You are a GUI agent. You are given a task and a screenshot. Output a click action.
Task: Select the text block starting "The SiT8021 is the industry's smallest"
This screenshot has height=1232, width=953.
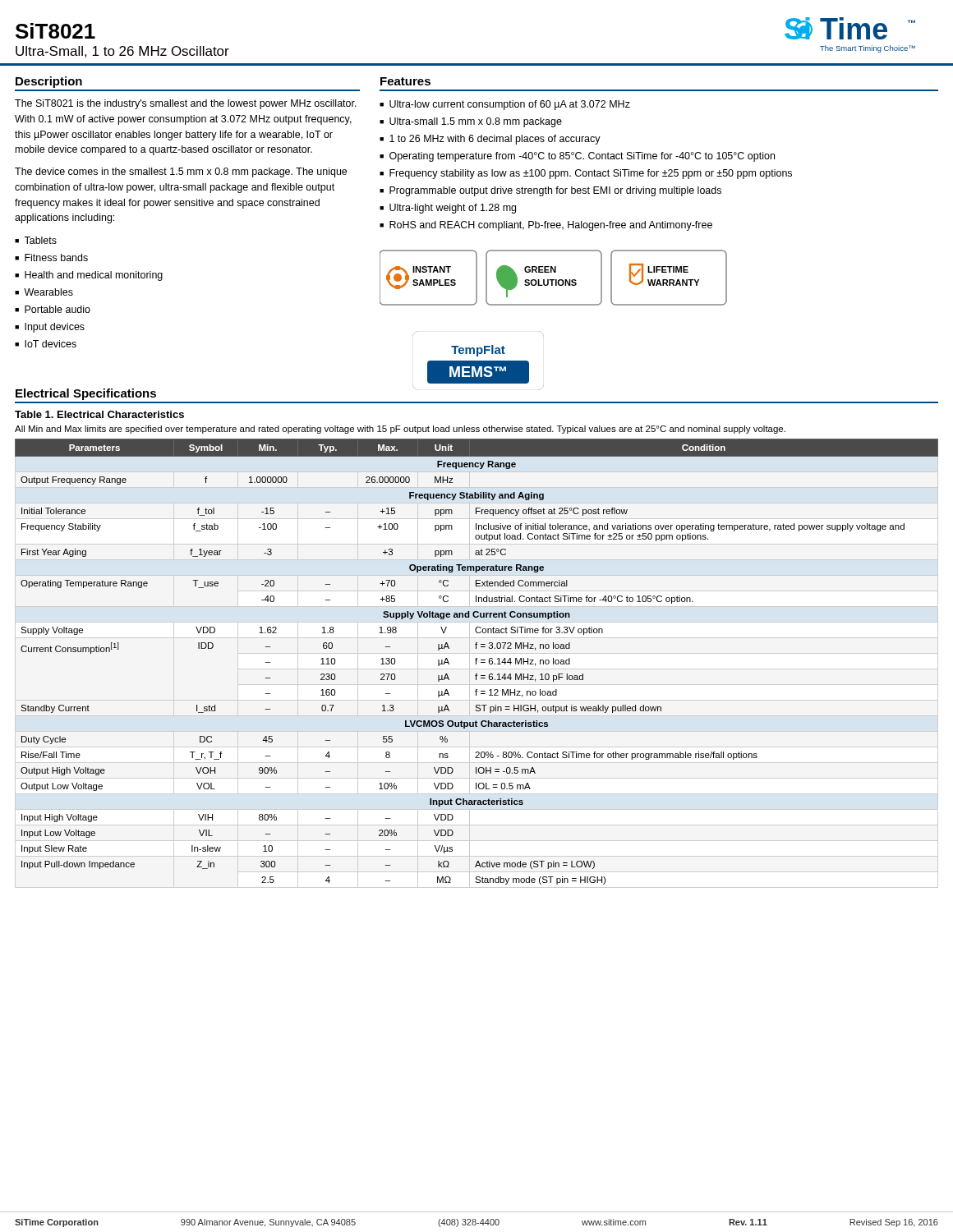tap(186, 127)
